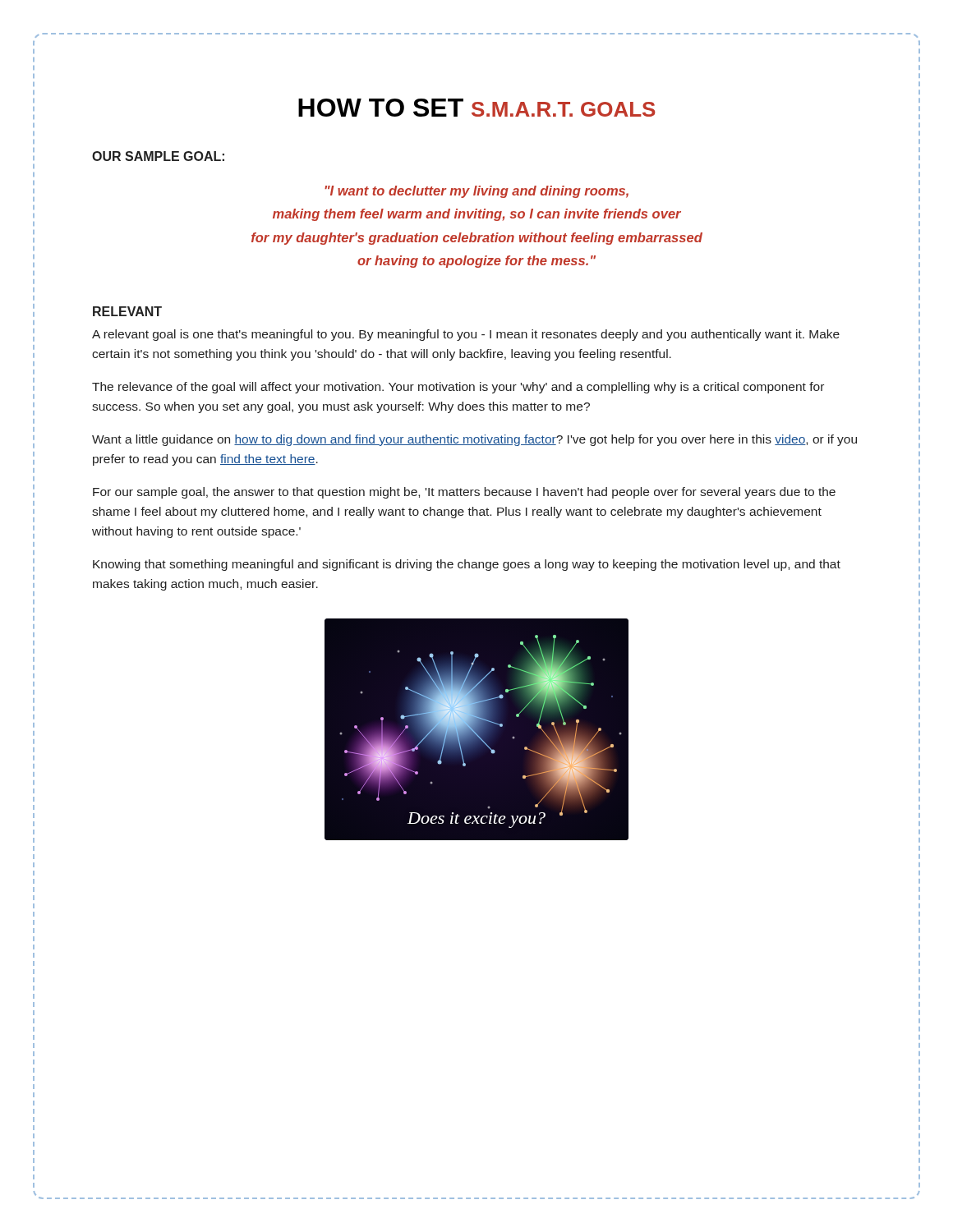Select the text block containing "For our sample goal, the answer"
Screen dimensions: 1232x953
pos(464,511)
